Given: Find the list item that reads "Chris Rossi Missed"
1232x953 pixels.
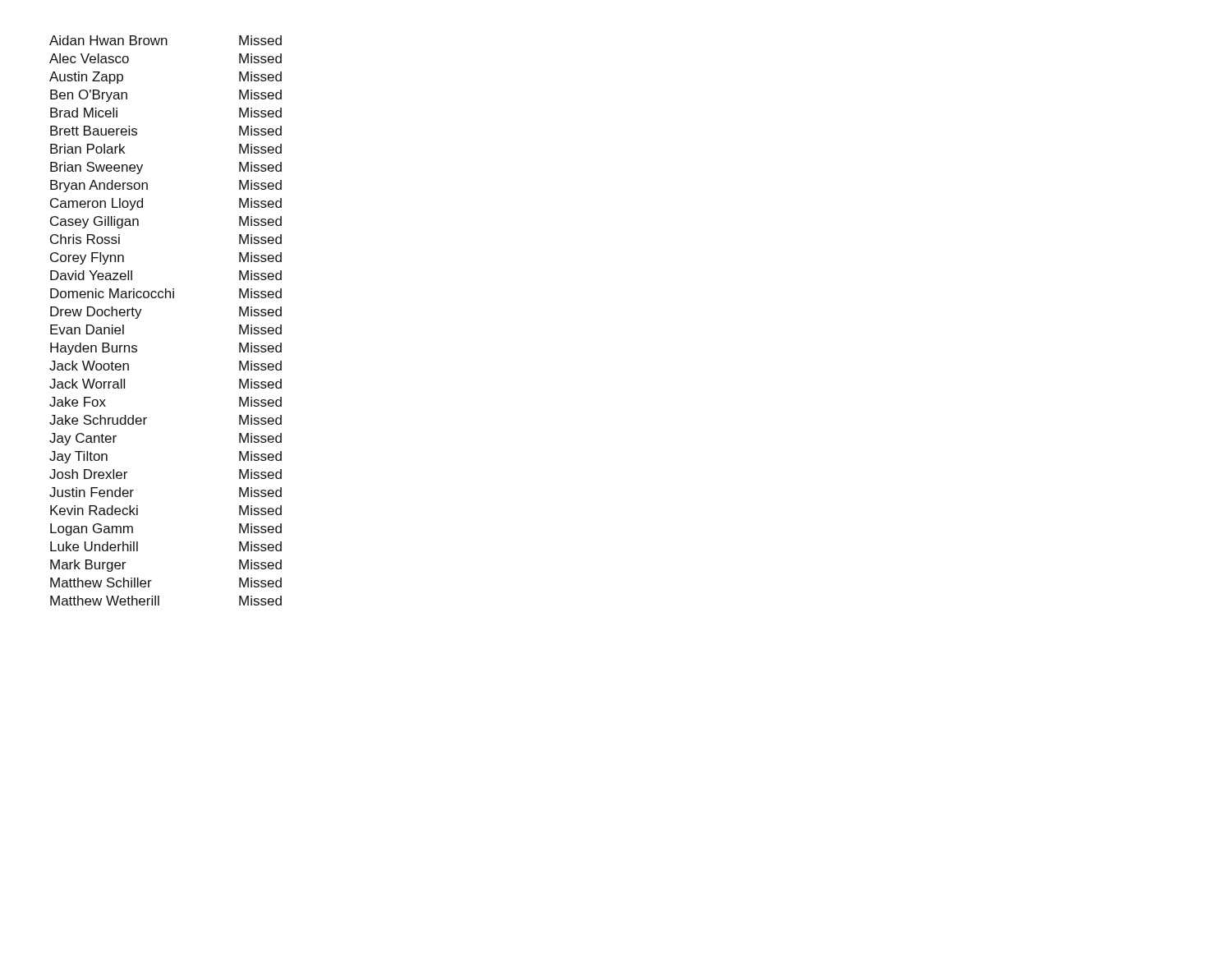Looking at the screenshot, I should pos(91,239).
